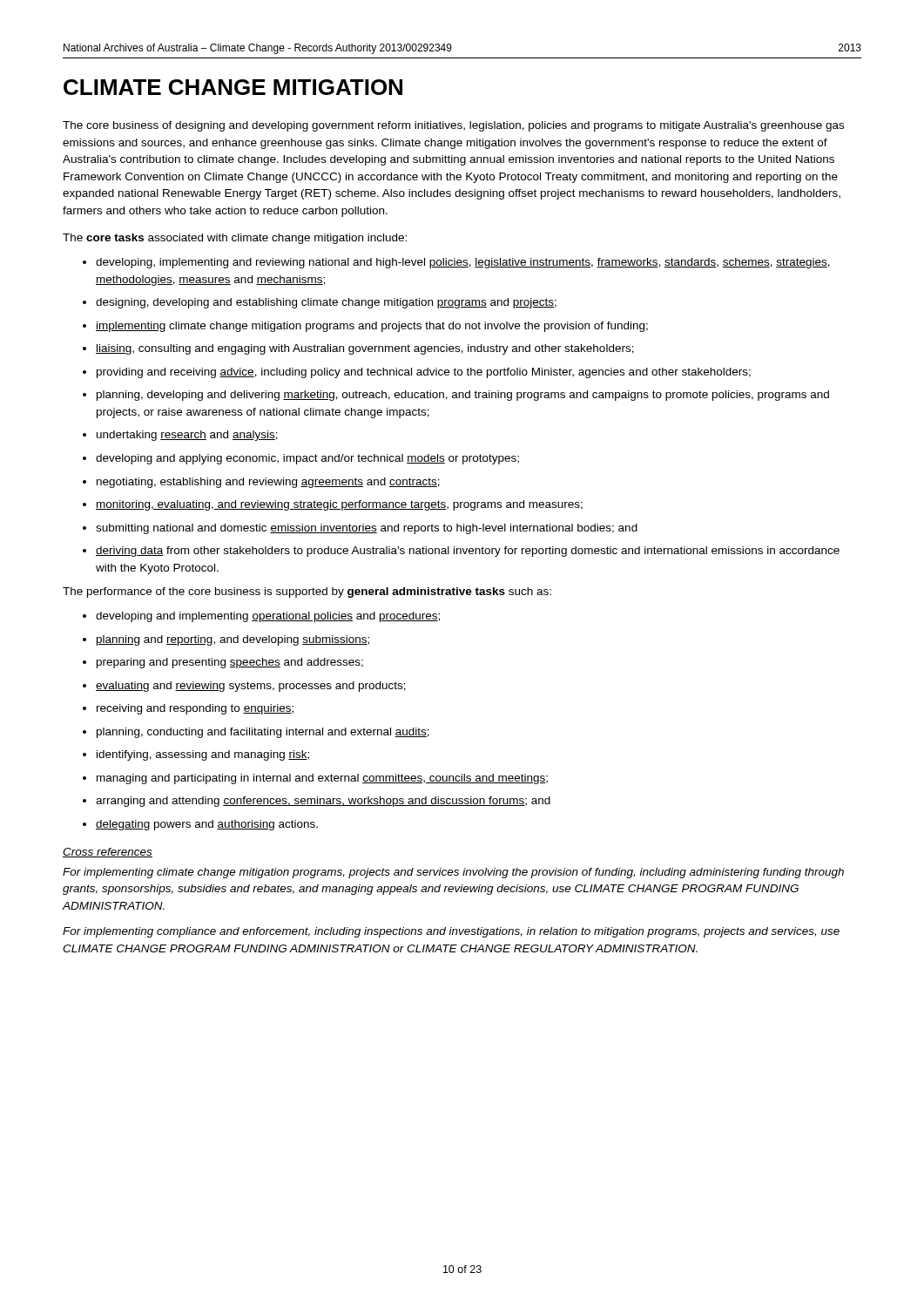Locate the text starting "planning and reporting, and"

tap(226, 640)
